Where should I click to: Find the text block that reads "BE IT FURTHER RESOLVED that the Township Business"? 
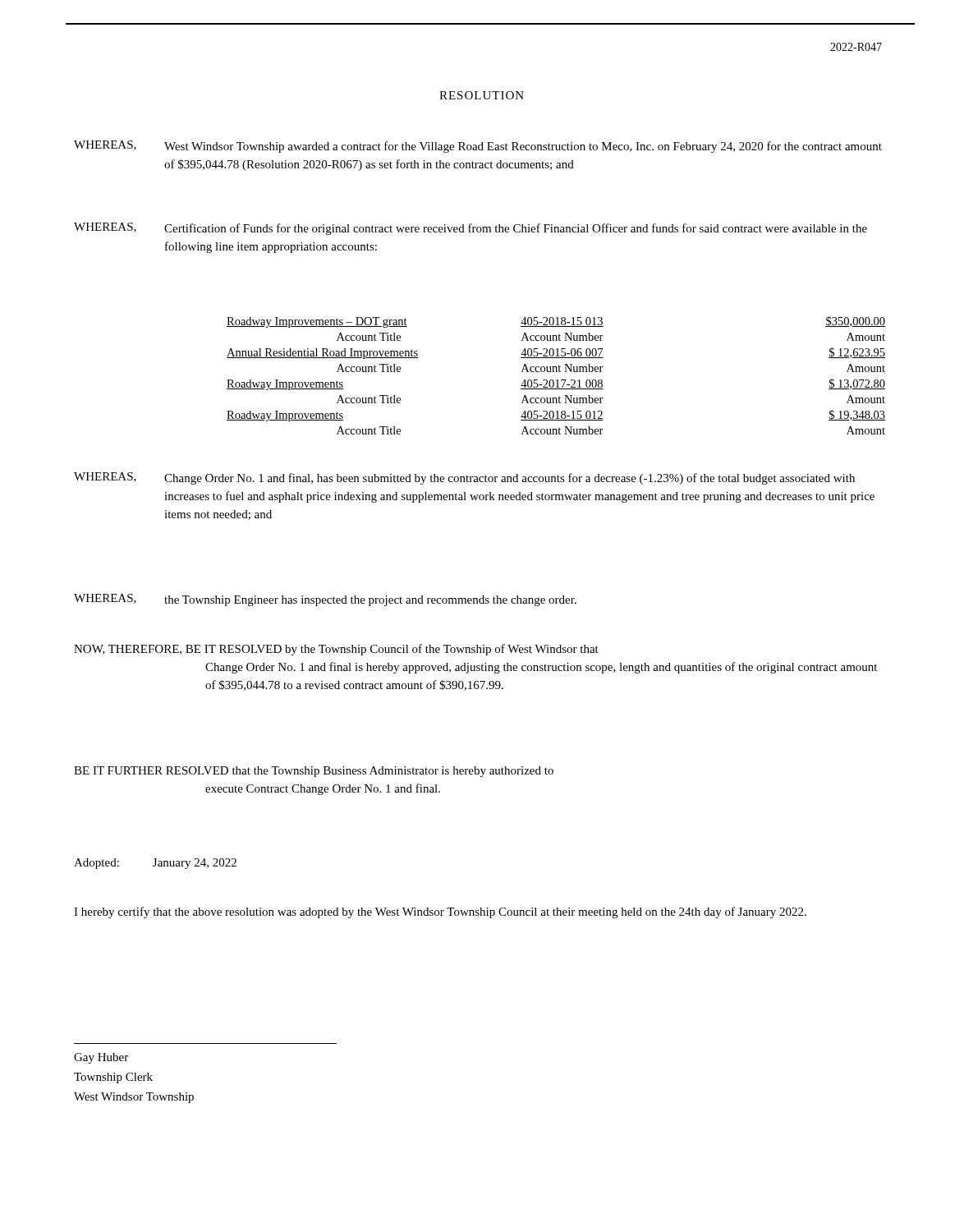pyautogui.click(x=482, y=780)
